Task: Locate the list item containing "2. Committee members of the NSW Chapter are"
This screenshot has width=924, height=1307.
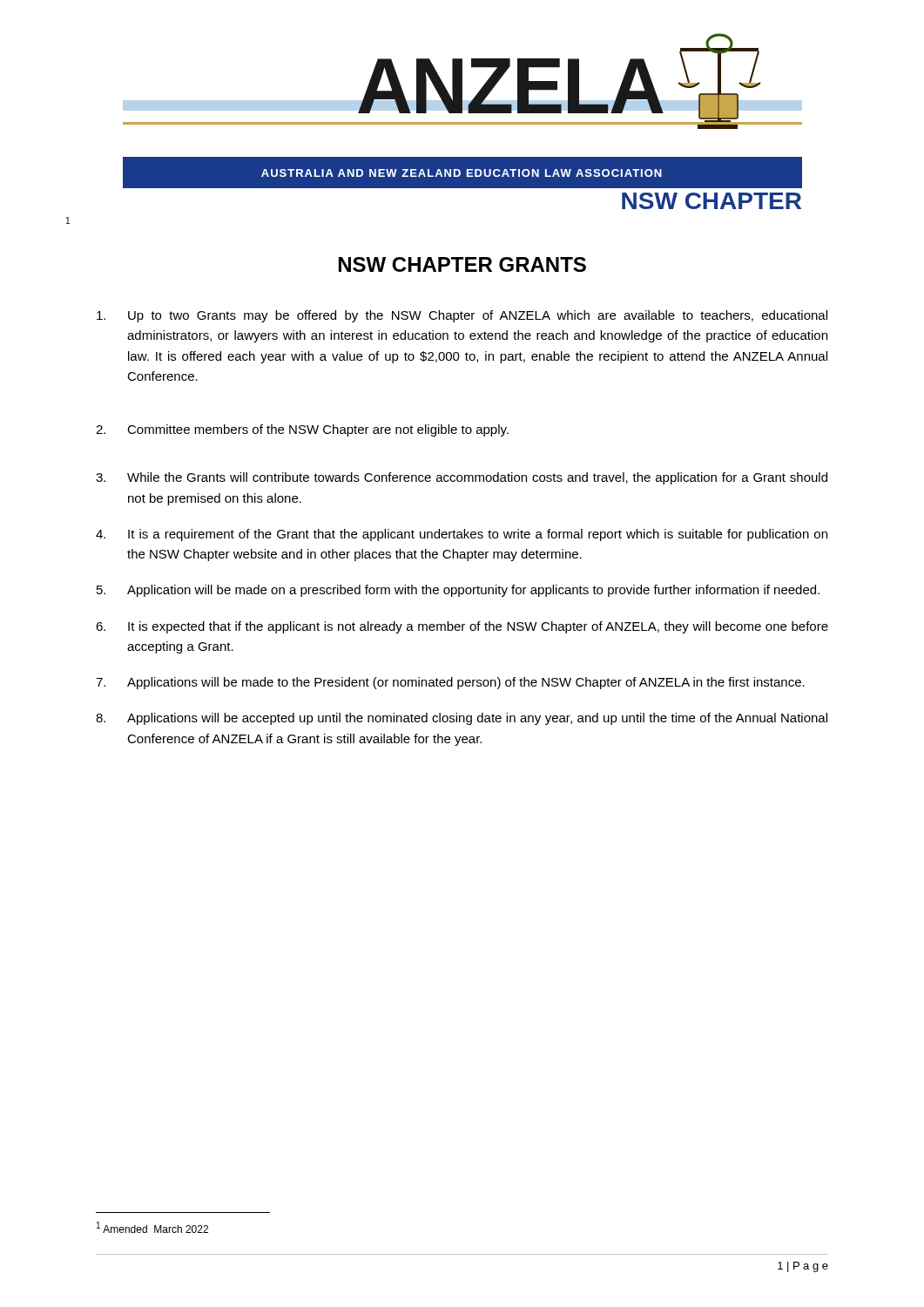Action: pos(462,429)
